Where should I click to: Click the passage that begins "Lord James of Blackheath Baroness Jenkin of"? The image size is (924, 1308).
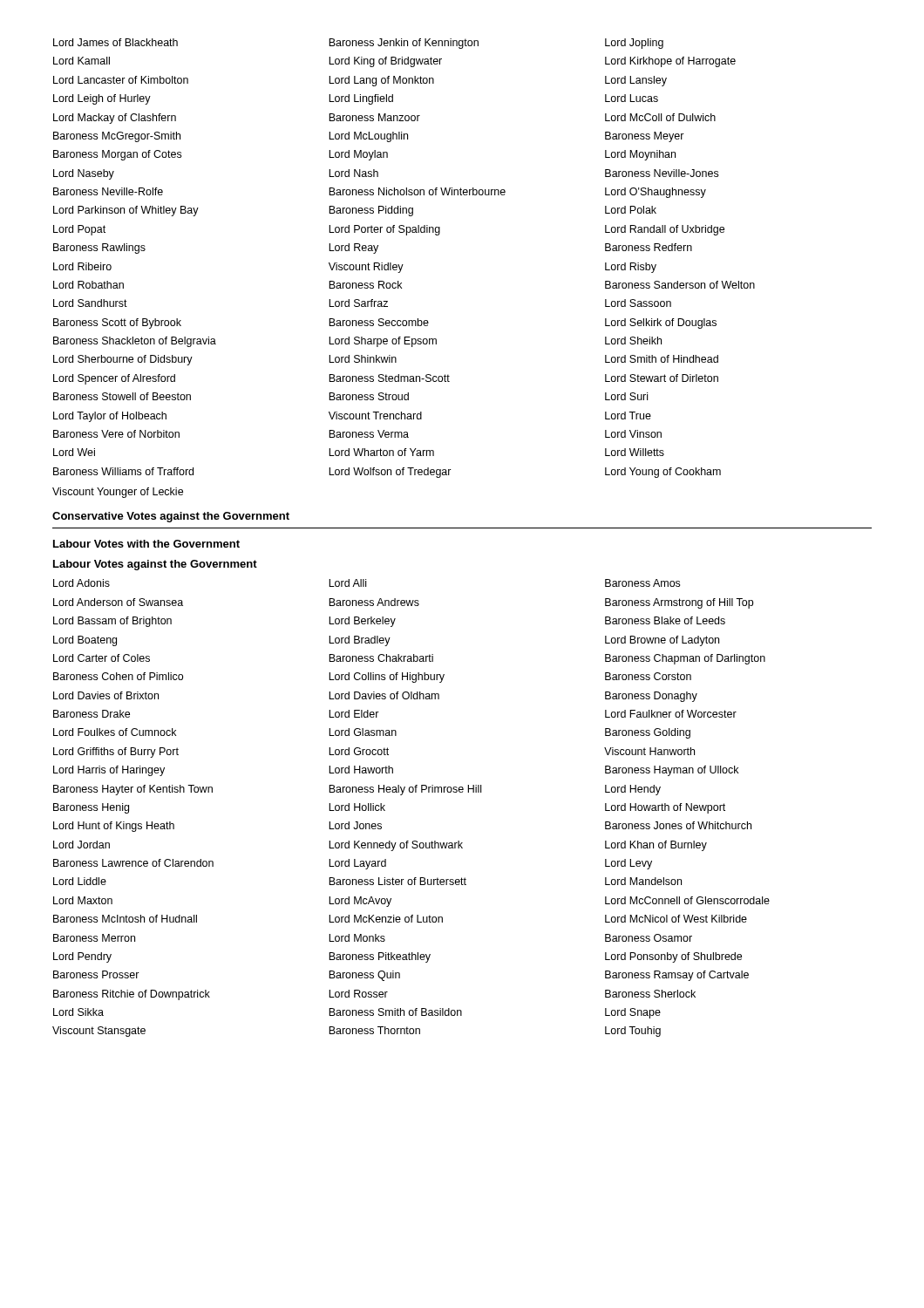click(x=358, y=44)
